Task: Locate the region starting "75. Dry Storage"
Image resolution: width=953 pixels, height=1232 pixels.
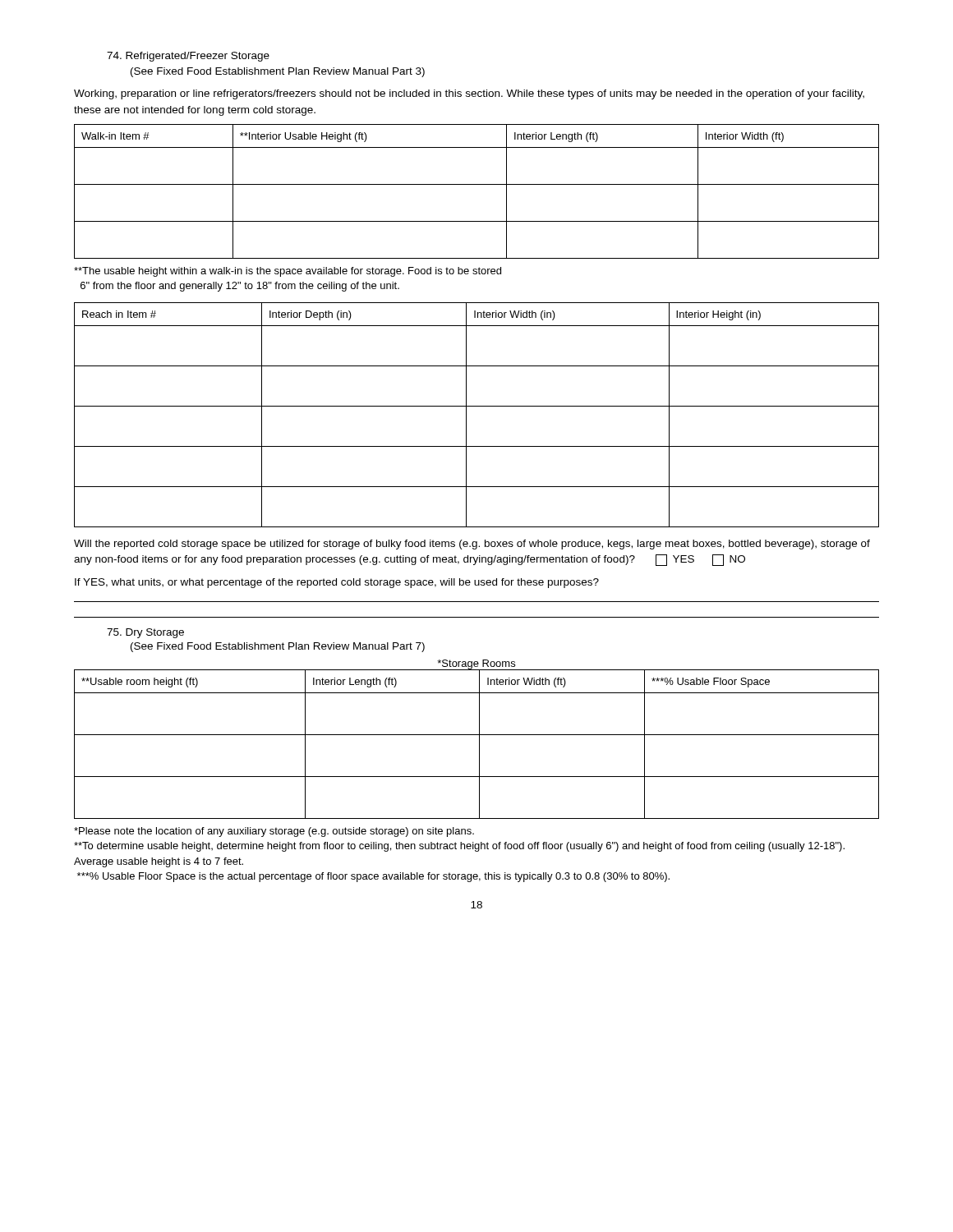Action: 146,632
